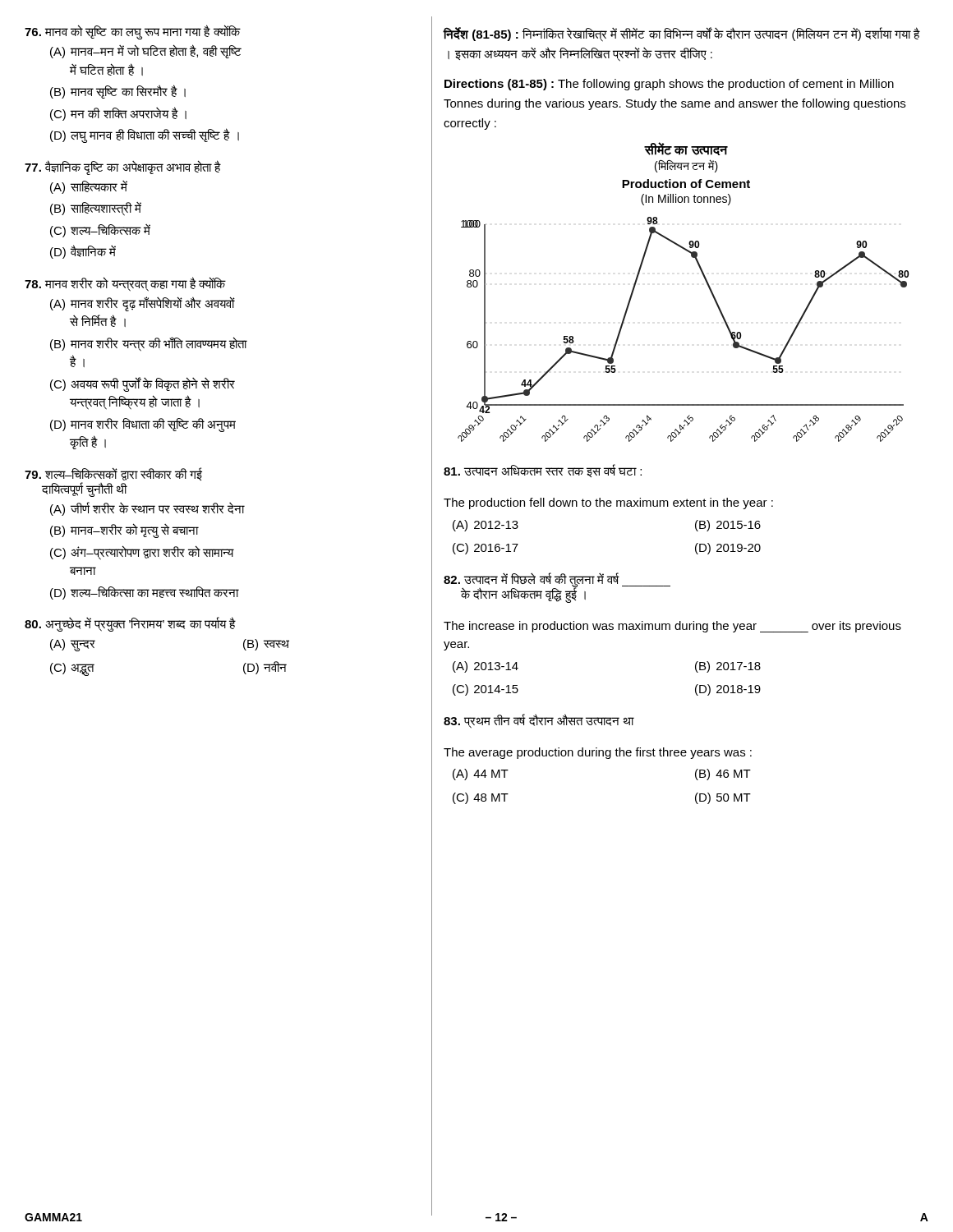Viewport: 953px width, 1232px height.
Task: Point to the text block starting "81. उत्पादन अधिकतम स्तर तक इस"
Action: [543, 471]
